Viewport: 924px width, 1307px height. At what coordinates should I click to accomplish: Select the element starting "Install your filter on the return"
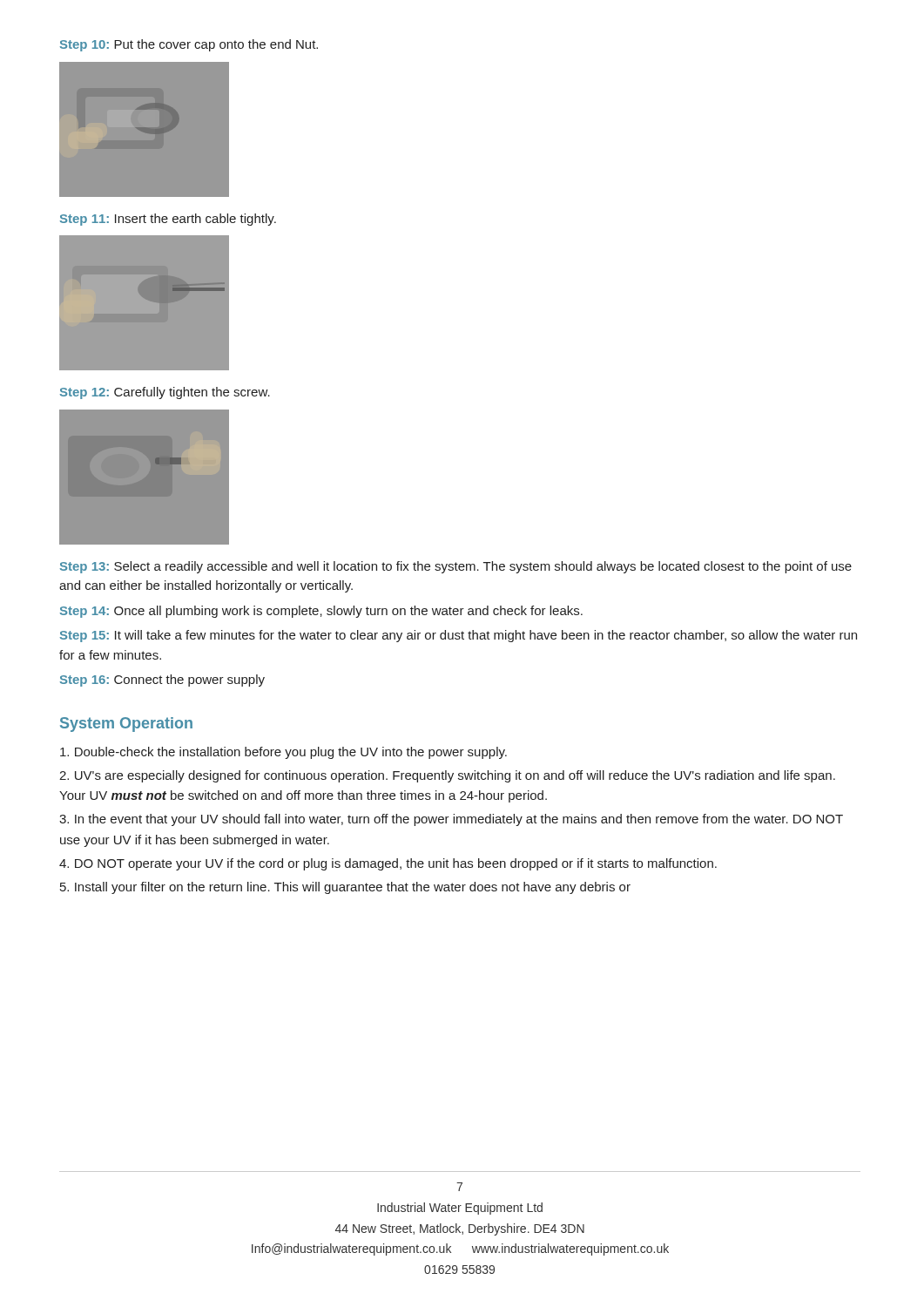[x=345, y=887]
